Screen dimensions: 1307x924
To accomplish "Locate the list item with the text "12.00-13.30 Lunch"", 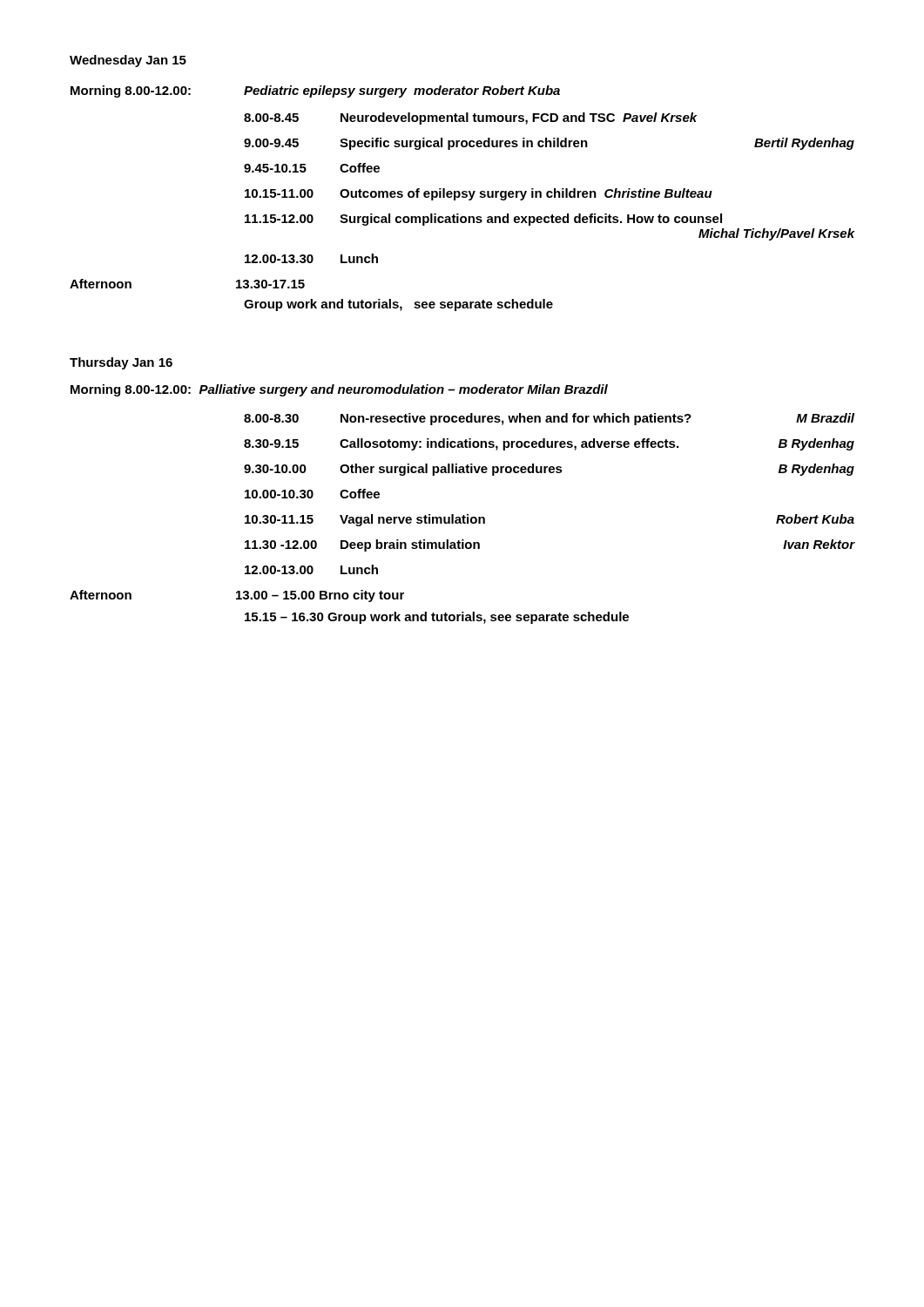I will (x=311, y=258).
